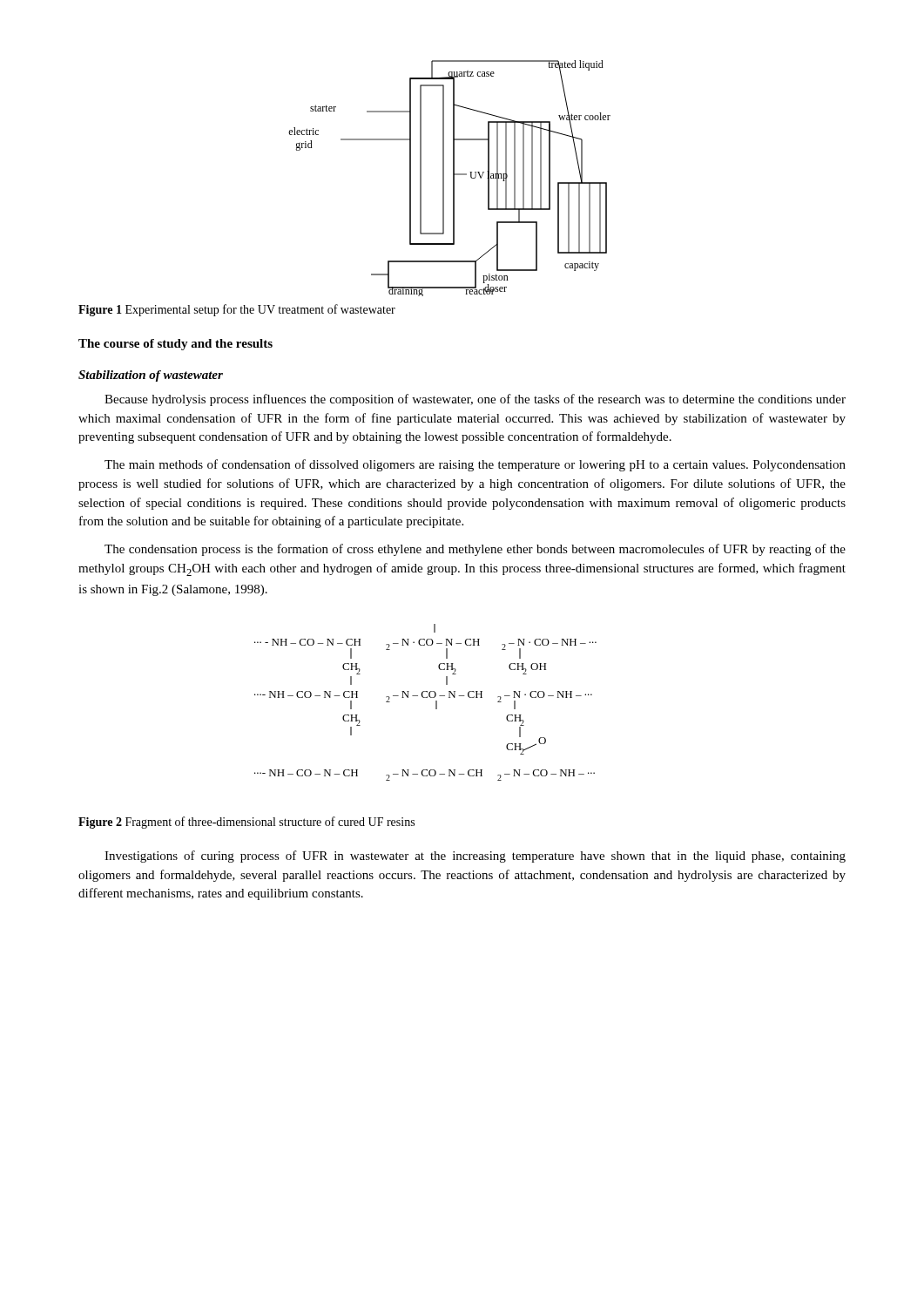This screenshot has height=1307, width=924.
Task: Point to the caption beginning "Figure 2 Fragment"
Action: click(x=247, y=822)
